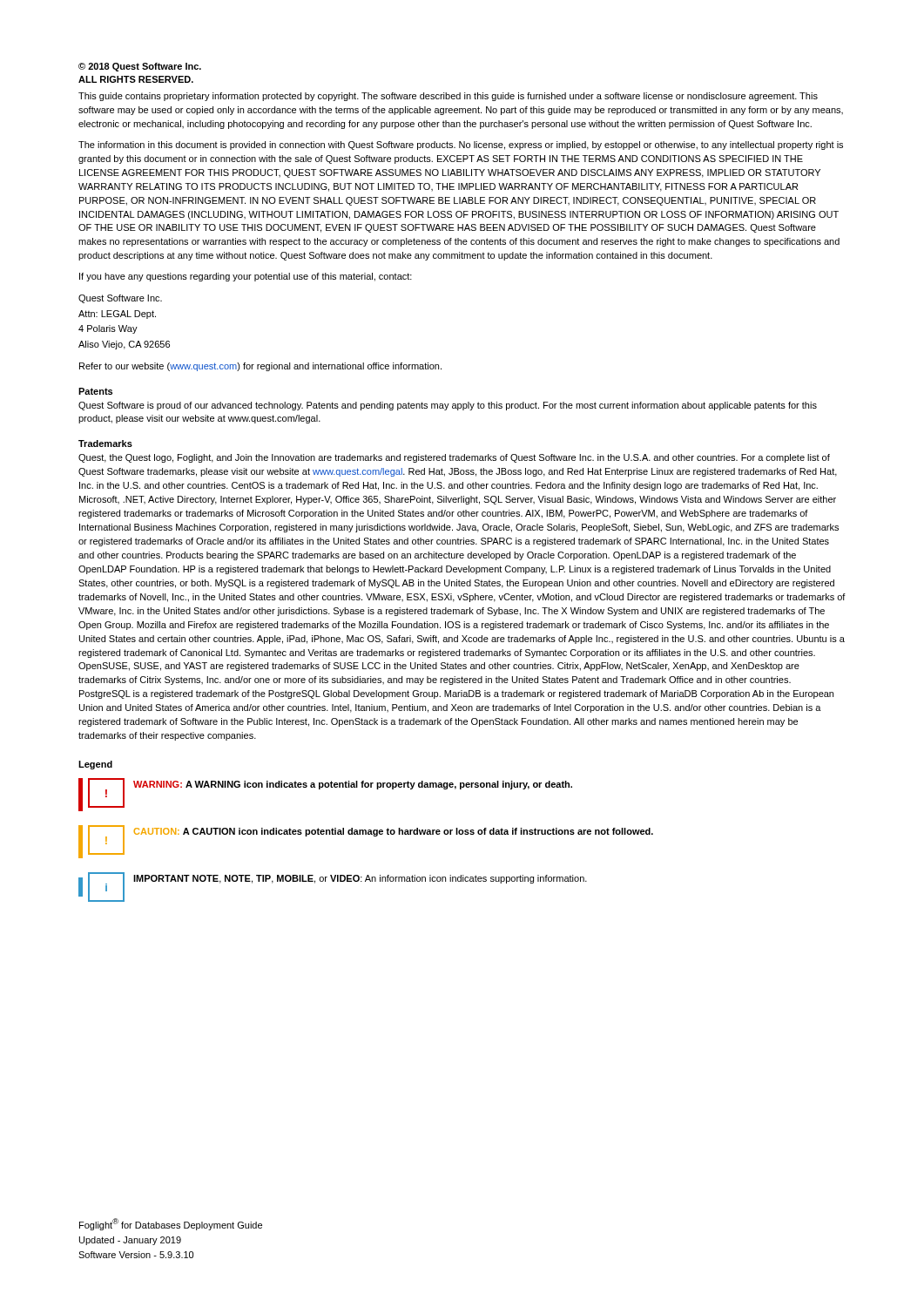The image size is (924, 1307).
Task: Point to the block beginning "The information in"
Action: click(x=461, y=200)
